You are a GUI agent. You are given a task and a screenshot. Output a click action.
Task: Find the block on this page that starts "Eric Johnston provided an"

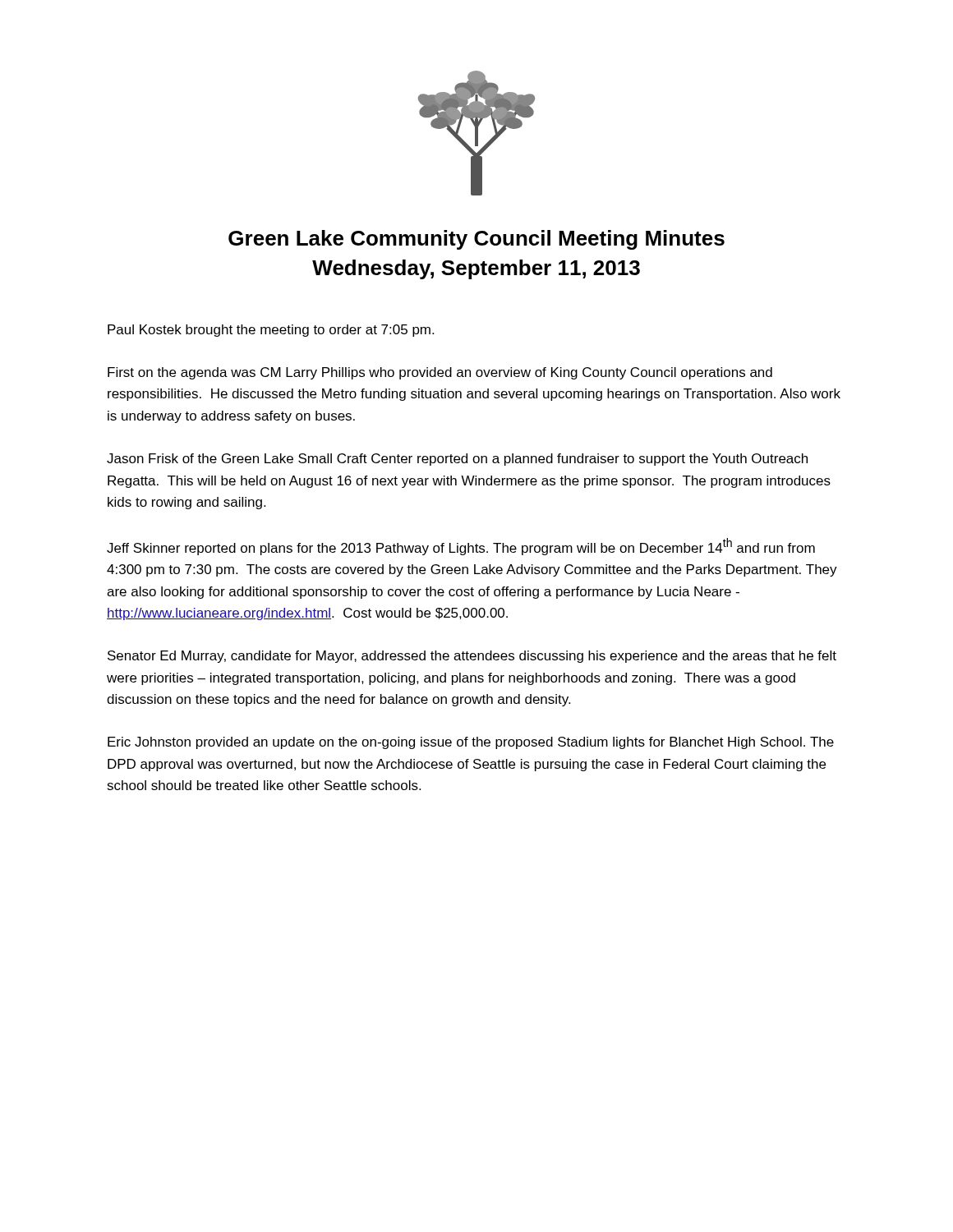click(x=470, y=764)
